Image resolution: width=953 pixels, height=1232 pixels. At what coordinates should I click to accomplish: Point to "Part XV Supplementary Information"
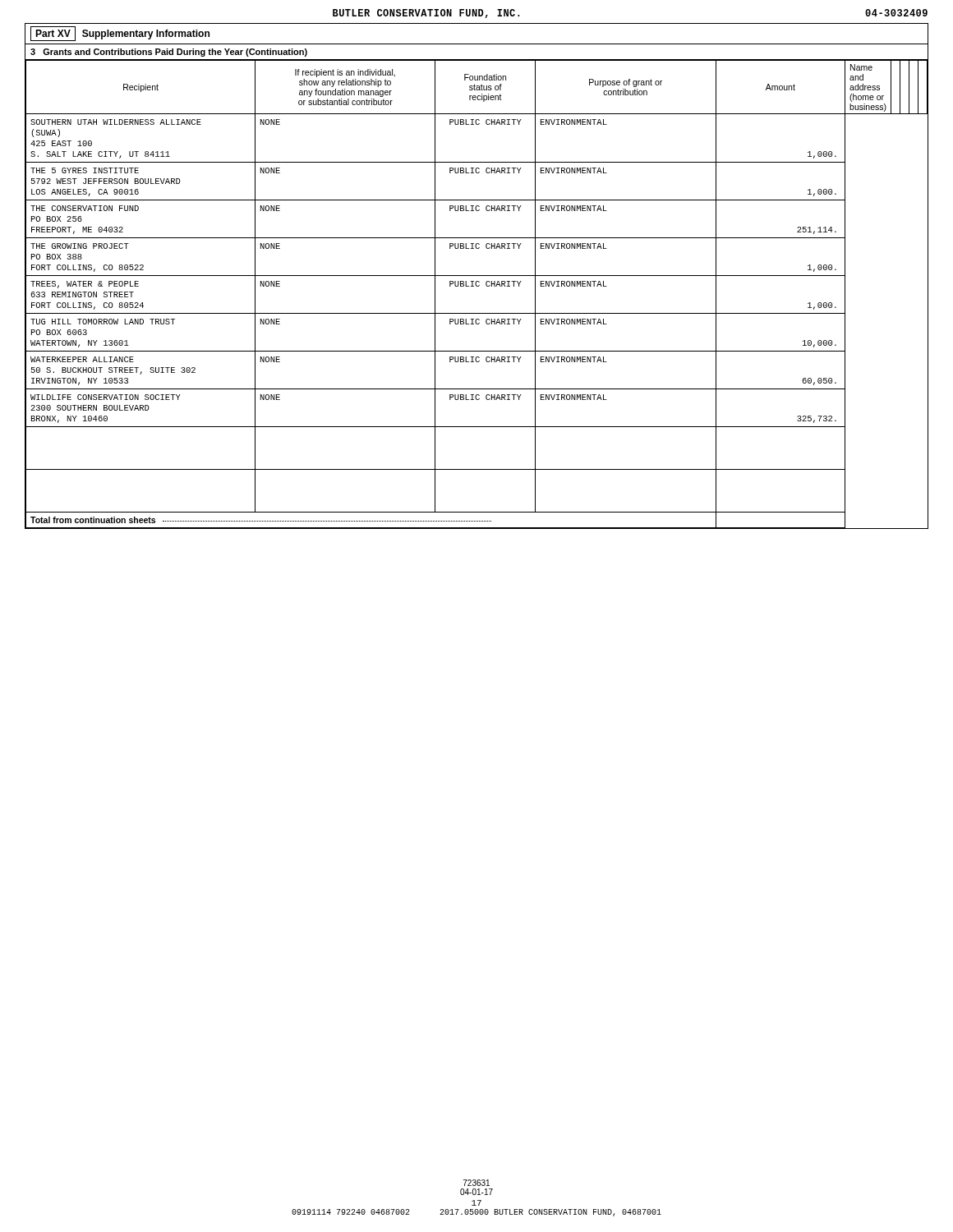point(120,34)
